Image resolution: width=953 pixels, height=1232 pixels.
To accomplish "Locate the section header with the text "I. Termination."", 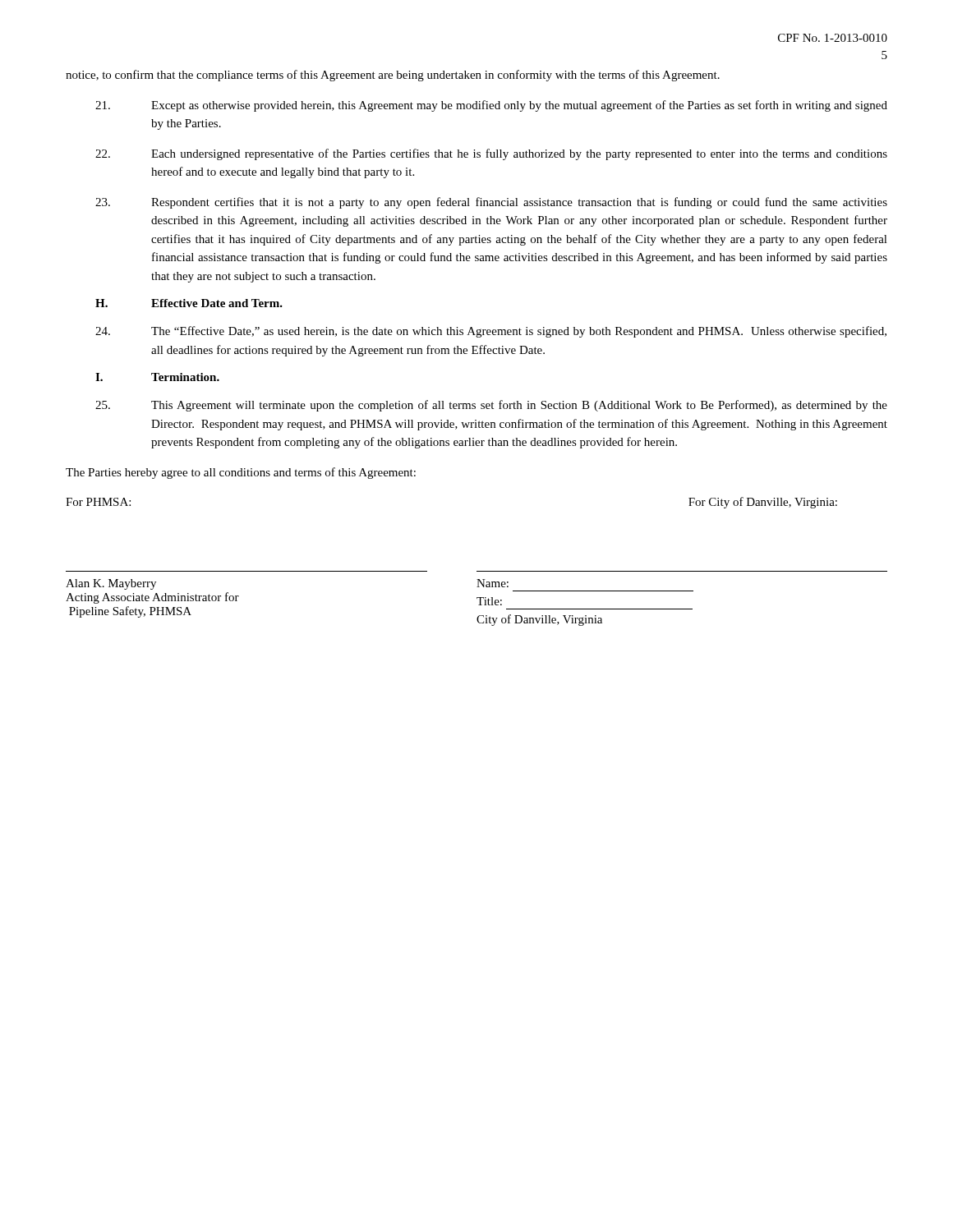I will pyautogui.click(x=143, y=377).
